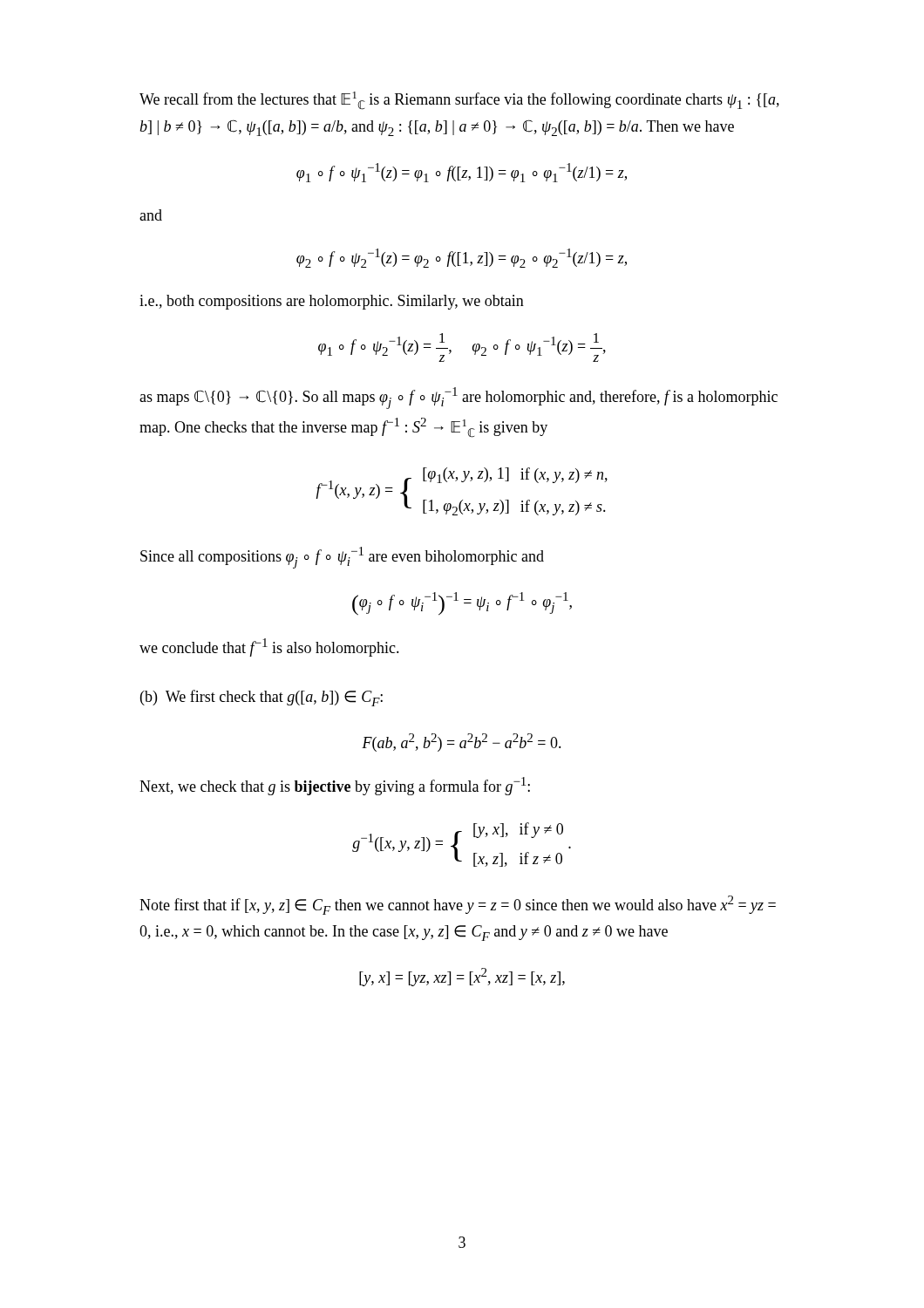Where is the formula that starts "φ1 ∘ f ∘ ψ2−1(z) ="?
The width and height of the screenshot is (924, 1308).
462,348
